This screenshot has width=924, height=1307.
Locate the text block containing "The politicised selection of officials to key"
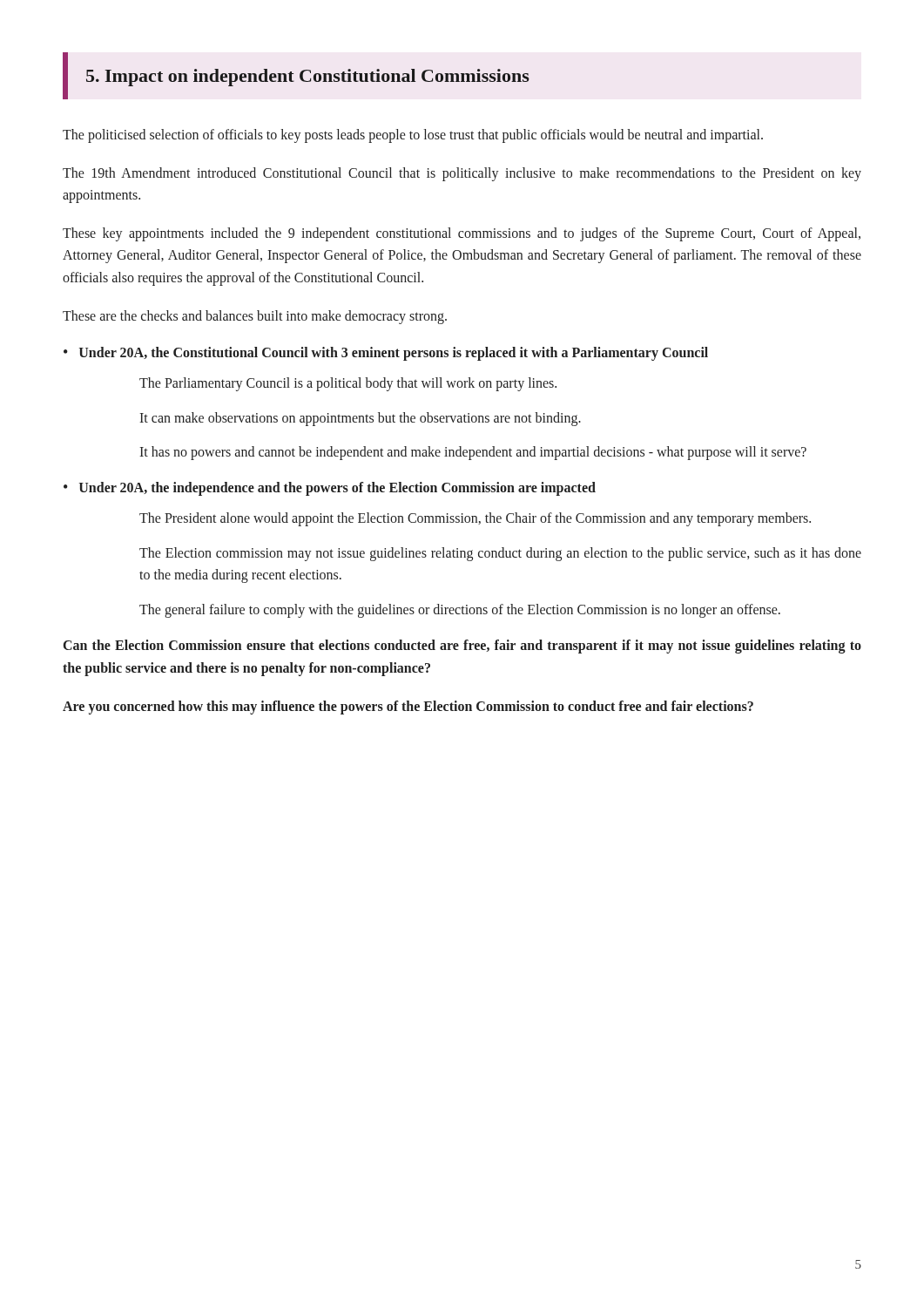pos(413,135)
